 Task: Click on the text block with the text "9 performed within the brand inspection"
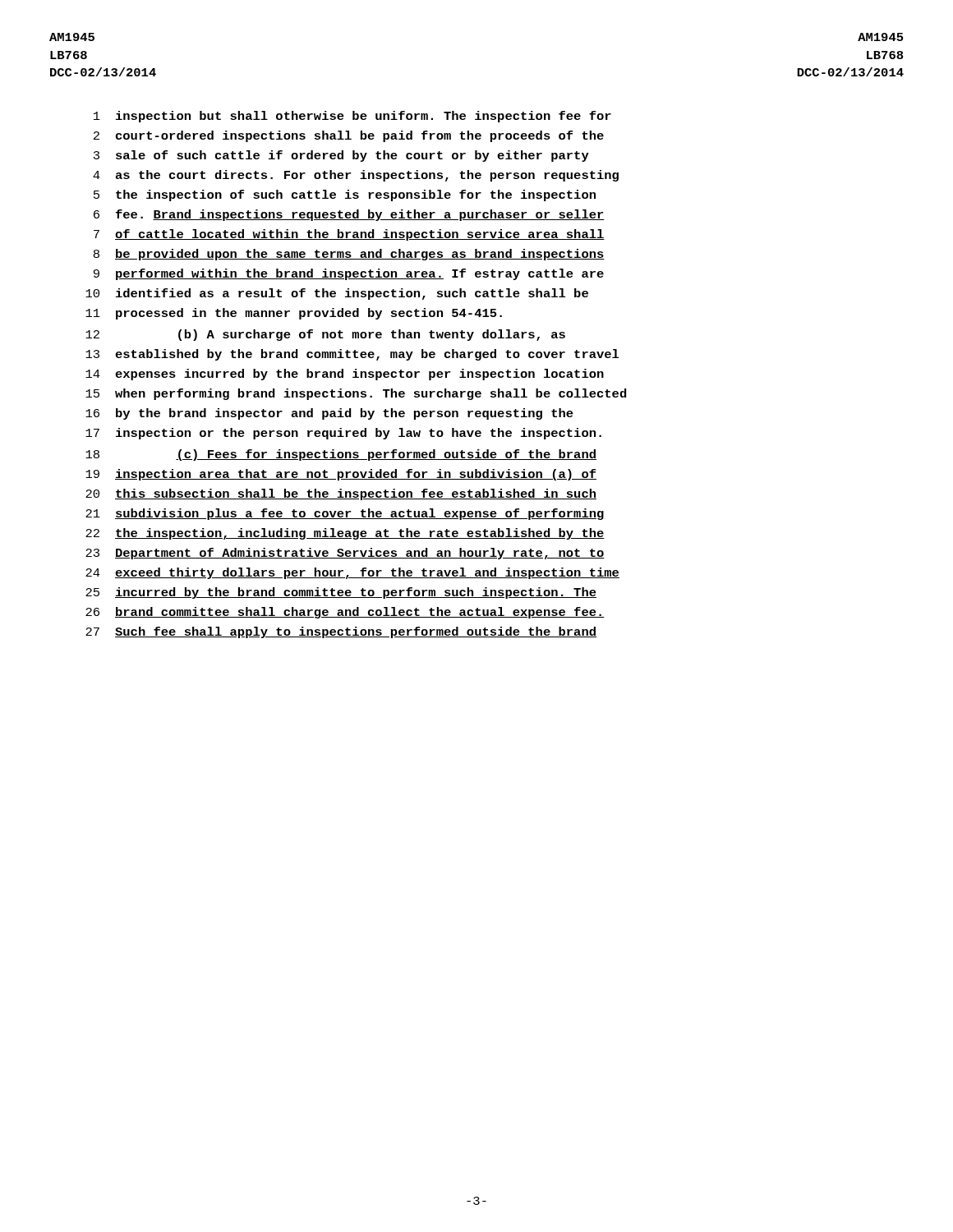(x=476, y=274)
